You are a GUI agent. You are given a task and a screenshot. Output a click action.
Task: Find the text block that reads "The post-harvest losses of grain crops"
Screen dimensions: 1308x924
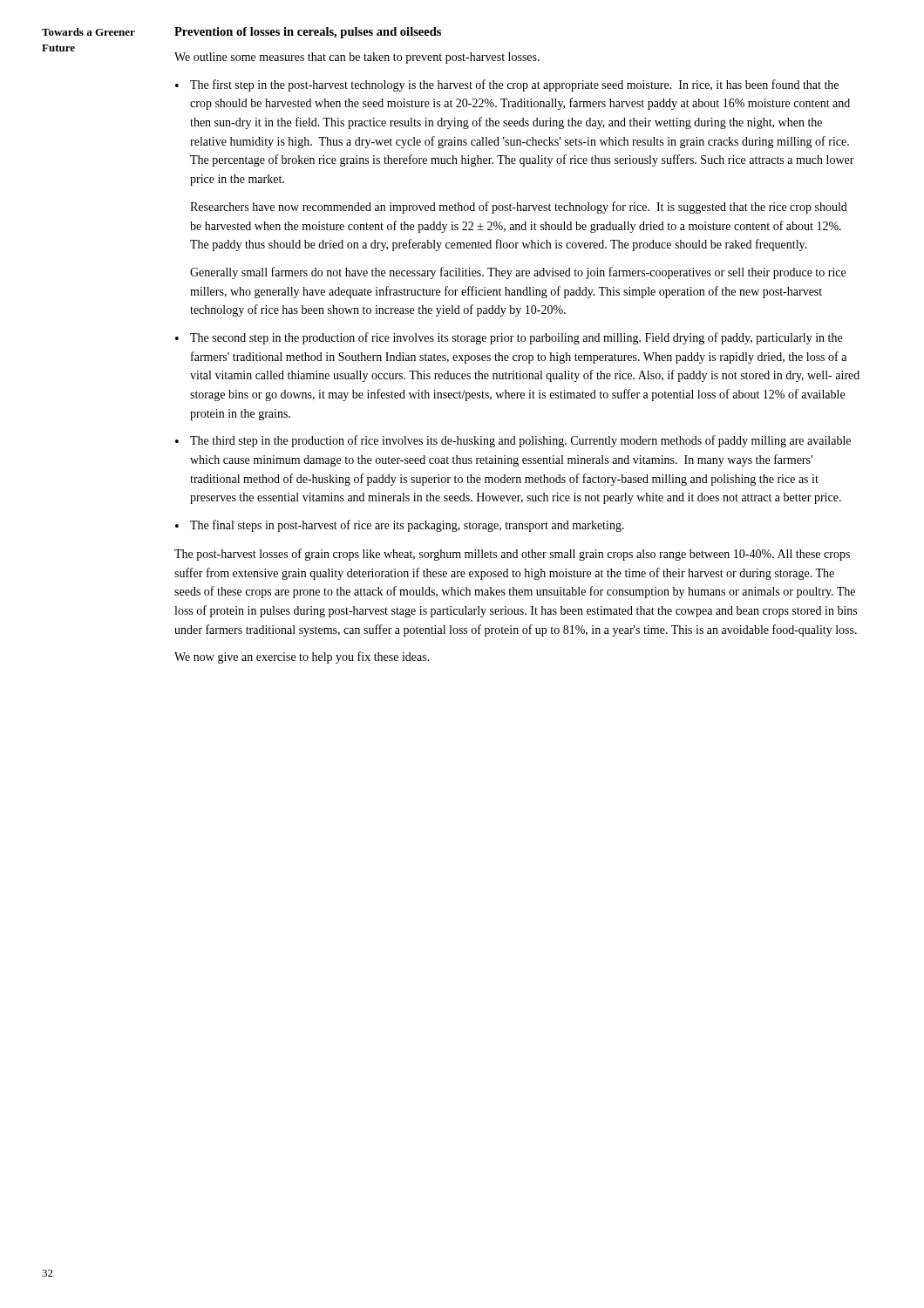pos(516,592)
